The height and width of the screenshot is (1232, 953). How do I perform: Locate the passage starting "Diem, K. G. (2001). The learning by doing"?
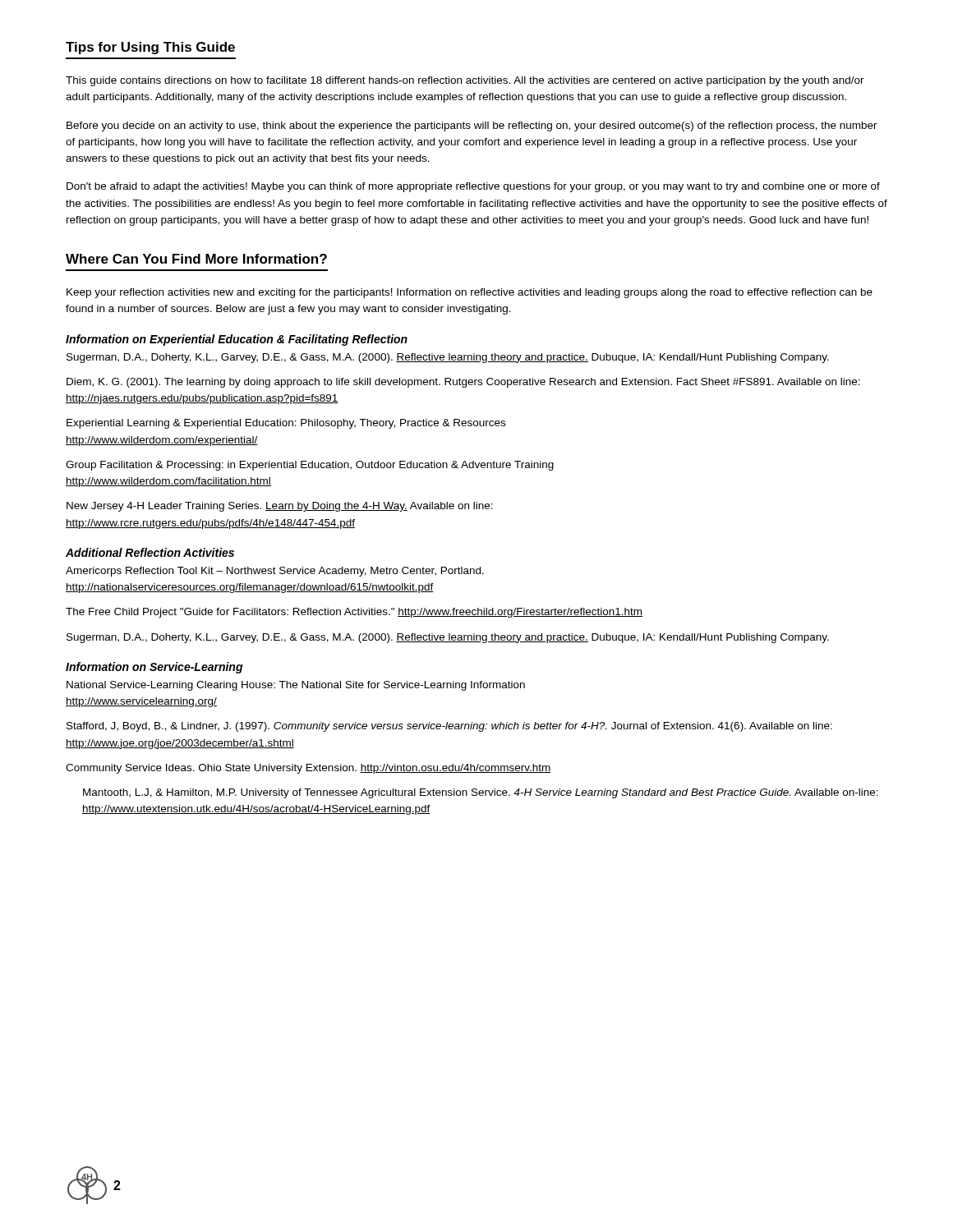pos(463,390)
